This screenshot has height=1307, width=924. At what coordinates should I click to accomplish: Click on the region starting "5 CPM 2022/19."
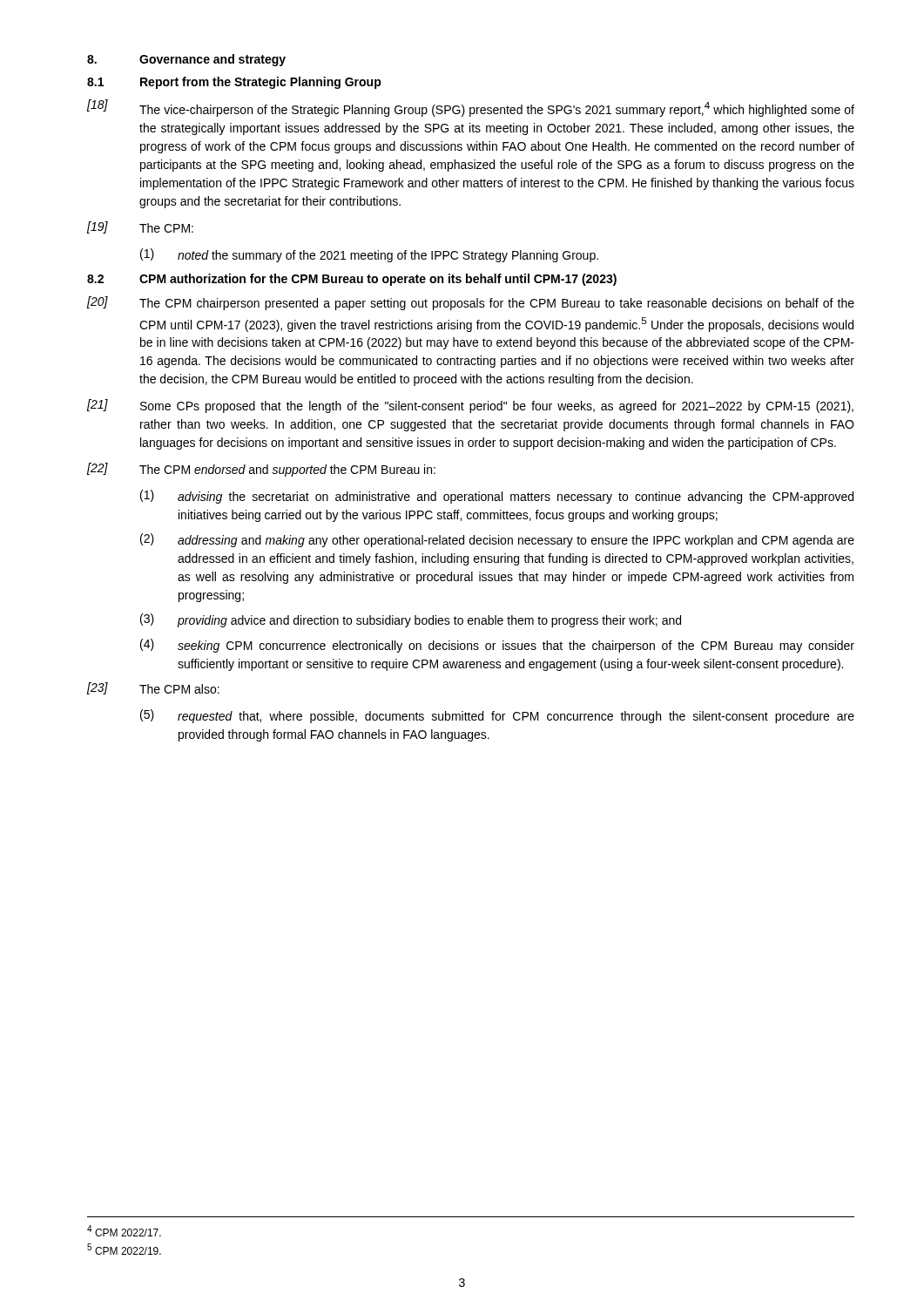[124, 1250]
